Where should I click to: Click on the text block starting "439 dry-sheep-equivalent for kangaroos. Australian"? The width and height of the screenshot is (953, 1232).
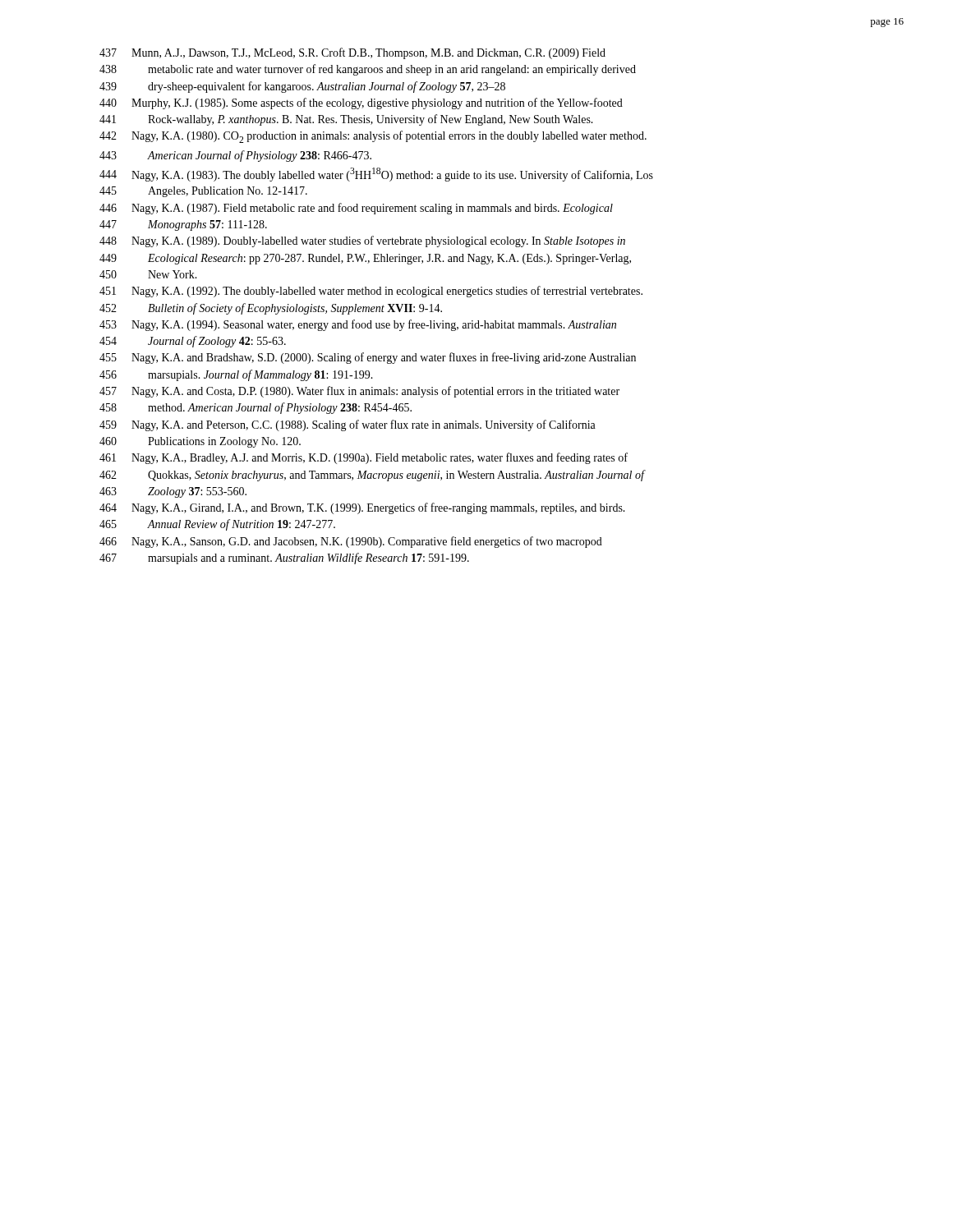489,87
